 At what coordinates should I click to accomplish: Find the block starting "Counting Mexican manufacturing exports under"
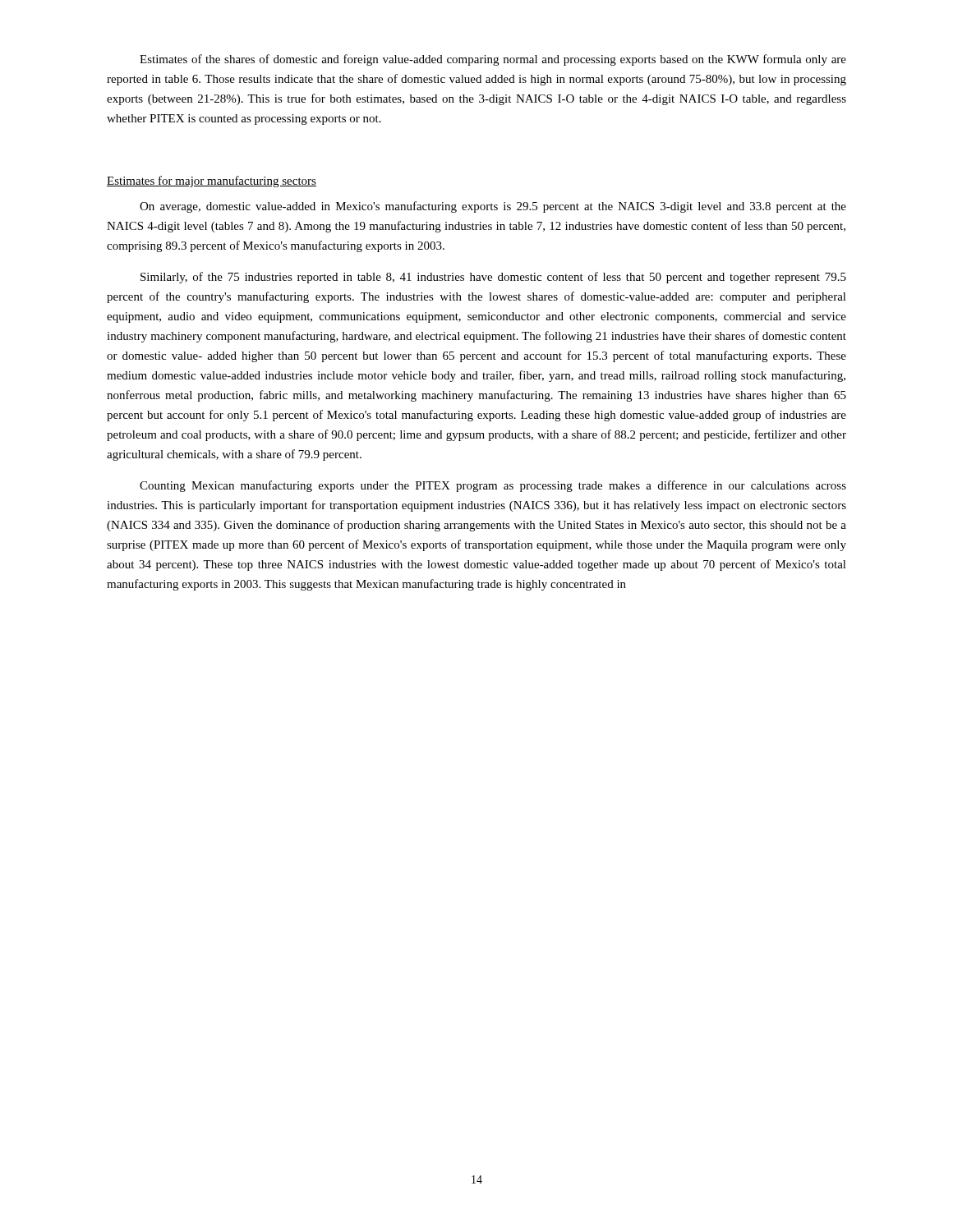click(476, 535)
